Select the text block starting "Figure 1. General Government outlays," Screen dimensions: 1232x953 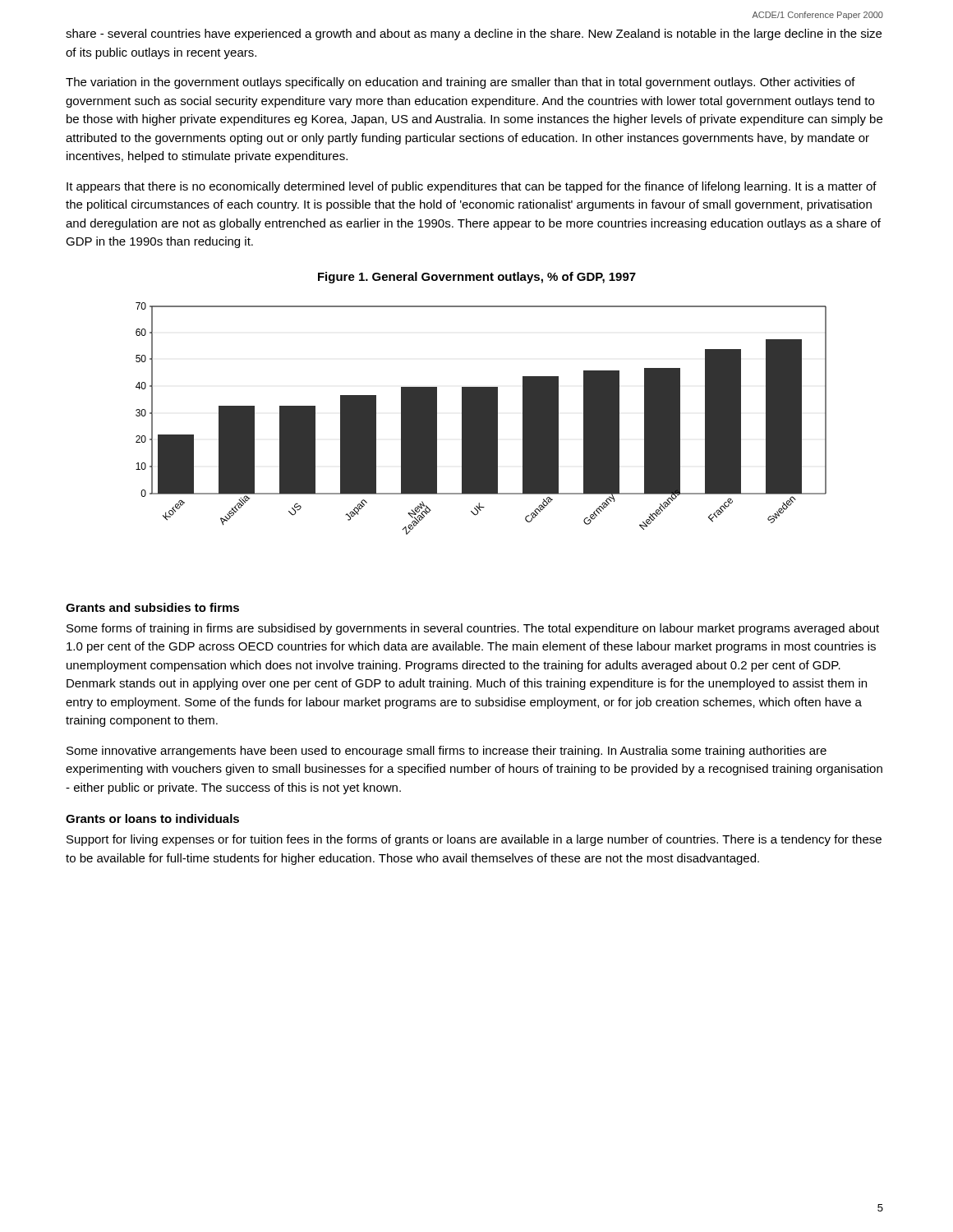pyautogui.click(x=476, y=276)
